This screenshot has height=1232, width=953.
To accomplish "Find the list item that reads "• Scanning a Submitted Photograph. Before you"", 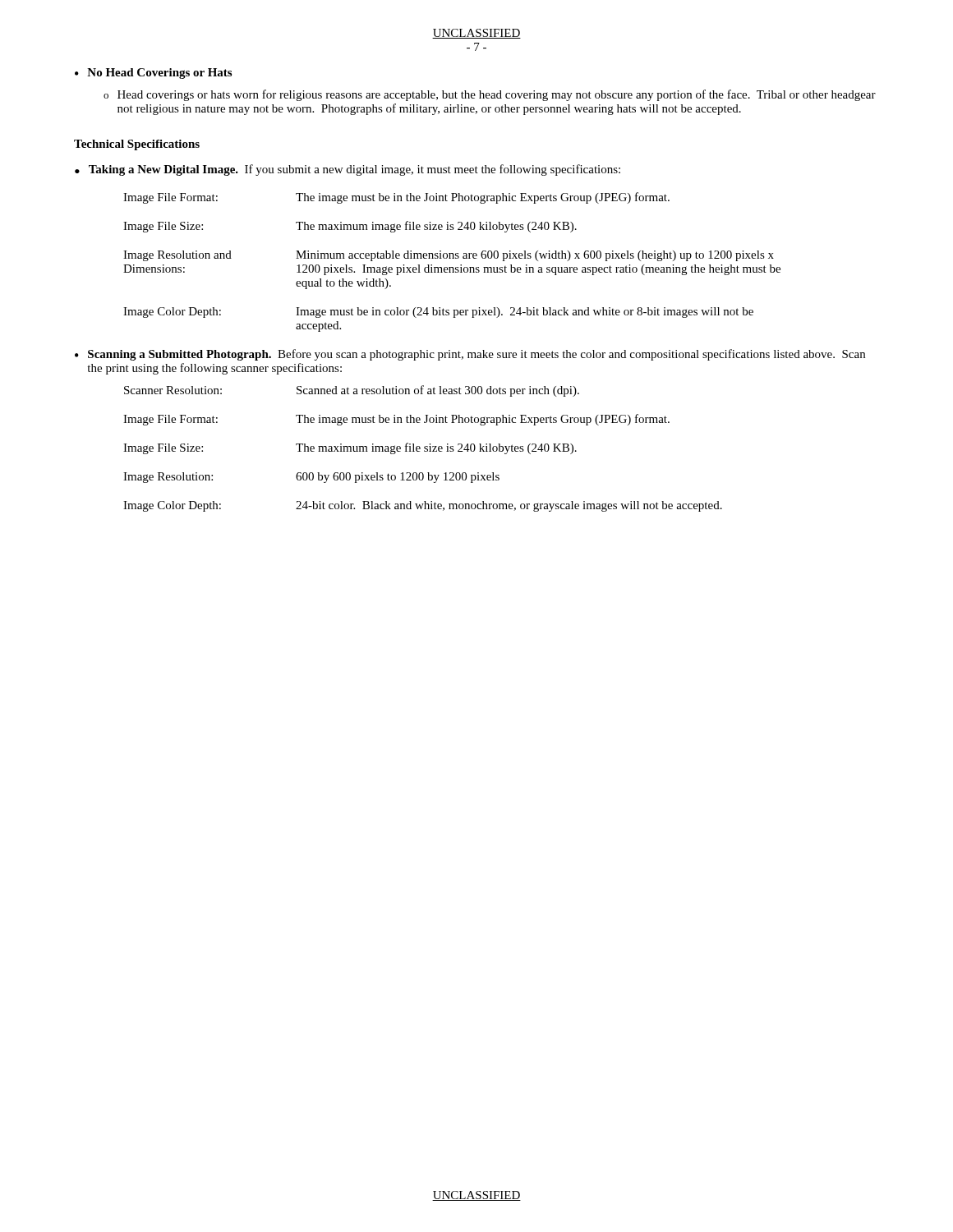I will click(476, 361).
